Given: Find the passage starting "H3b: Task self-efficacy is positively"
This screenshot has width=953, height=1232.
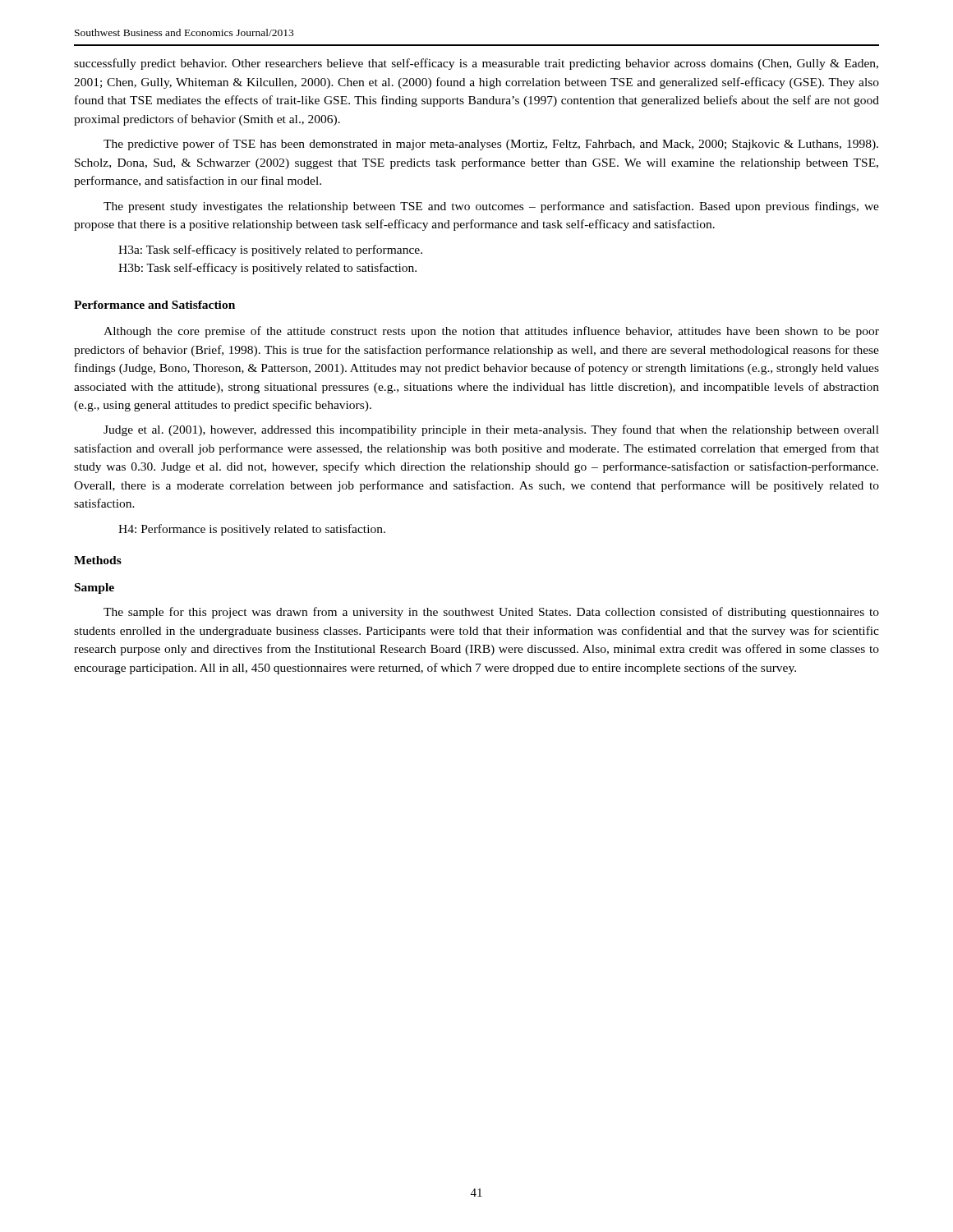Looking at the screenshot, I should [x=268, y=267].
